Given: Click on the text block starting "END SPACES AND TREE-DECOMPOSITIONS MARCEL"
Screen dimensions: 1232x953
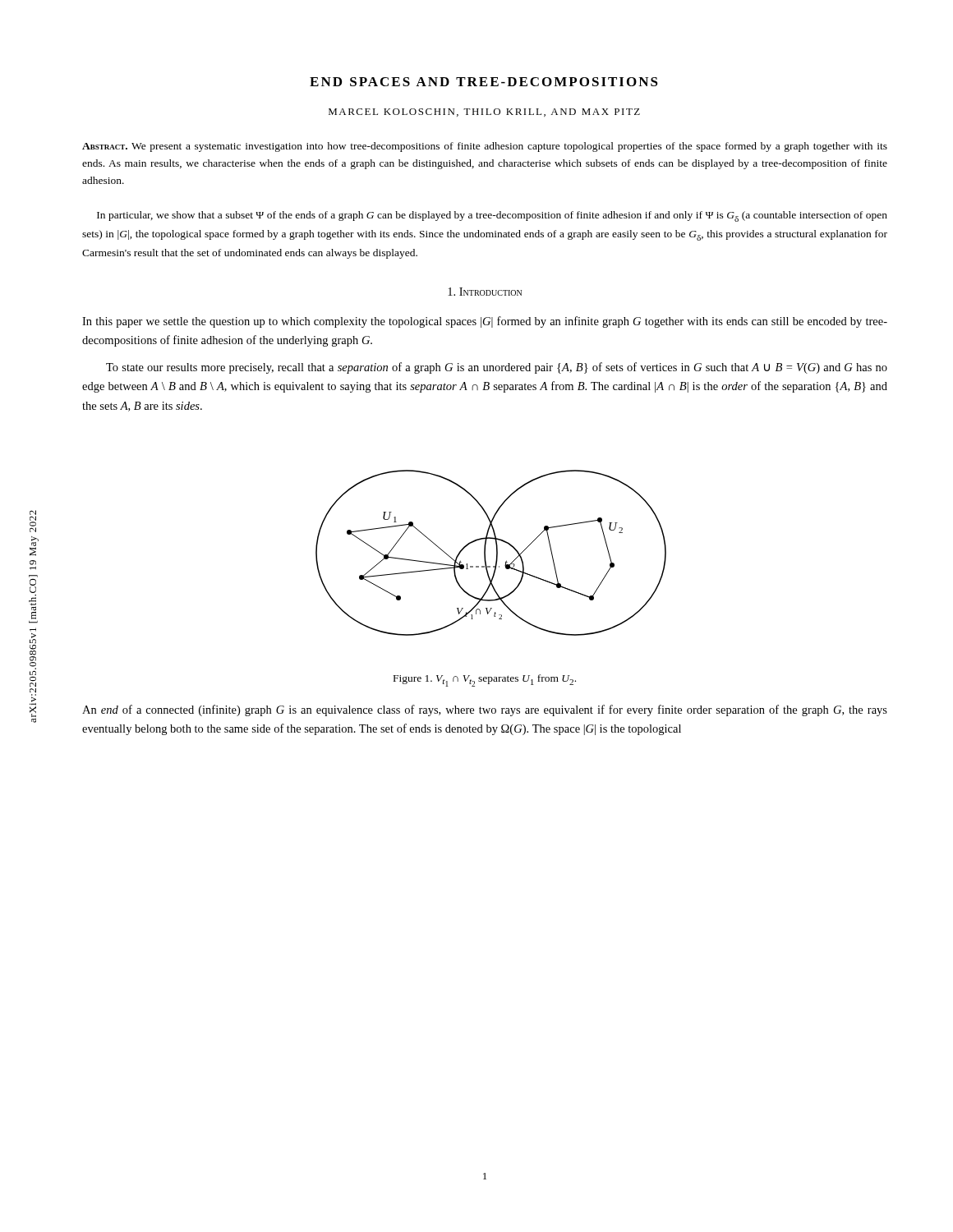Looking at the screenshot, I should tap(485, 96).
